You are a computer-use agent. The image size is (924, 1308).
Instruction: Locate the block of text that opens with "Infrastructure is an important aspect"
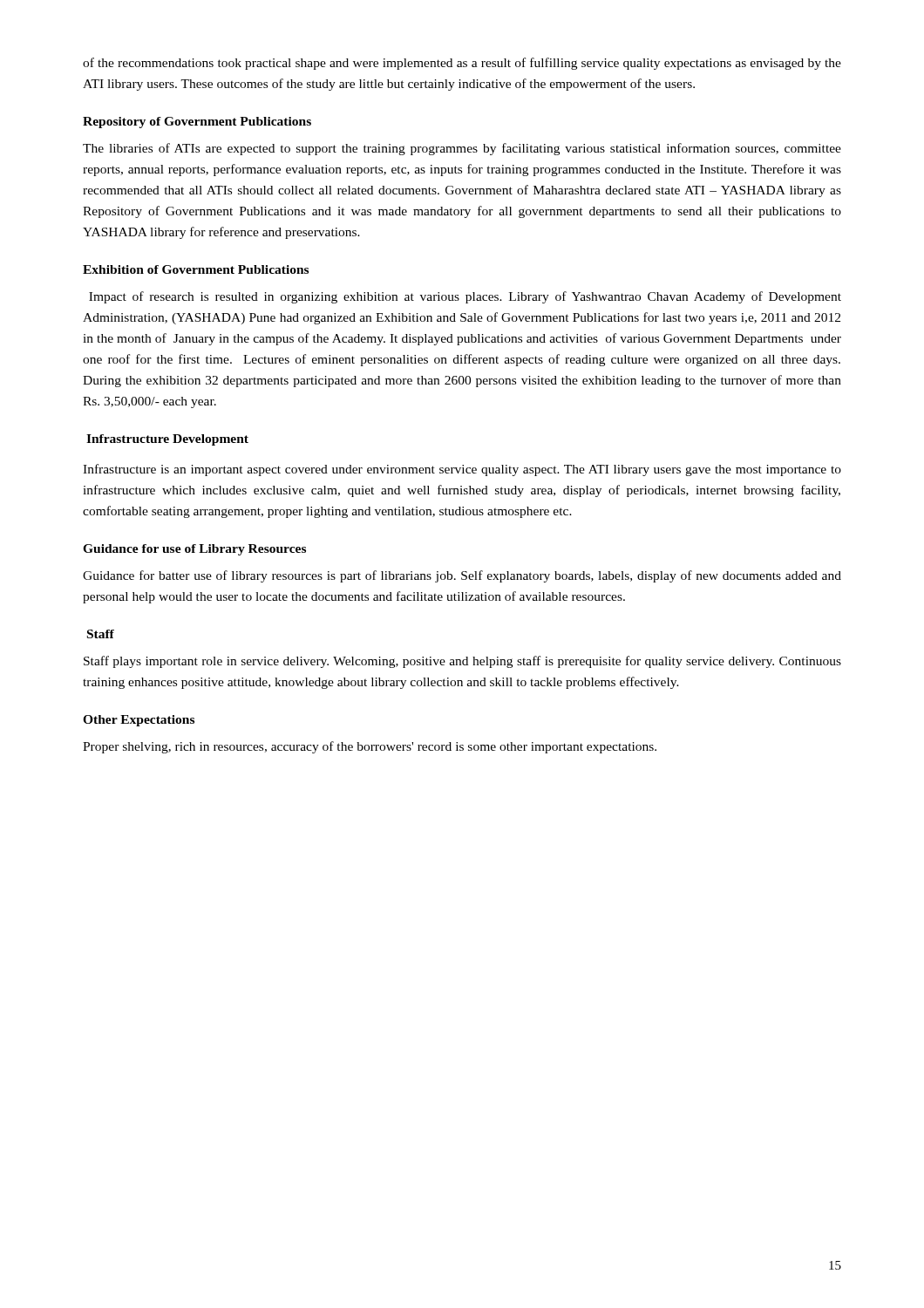[462, 490]
